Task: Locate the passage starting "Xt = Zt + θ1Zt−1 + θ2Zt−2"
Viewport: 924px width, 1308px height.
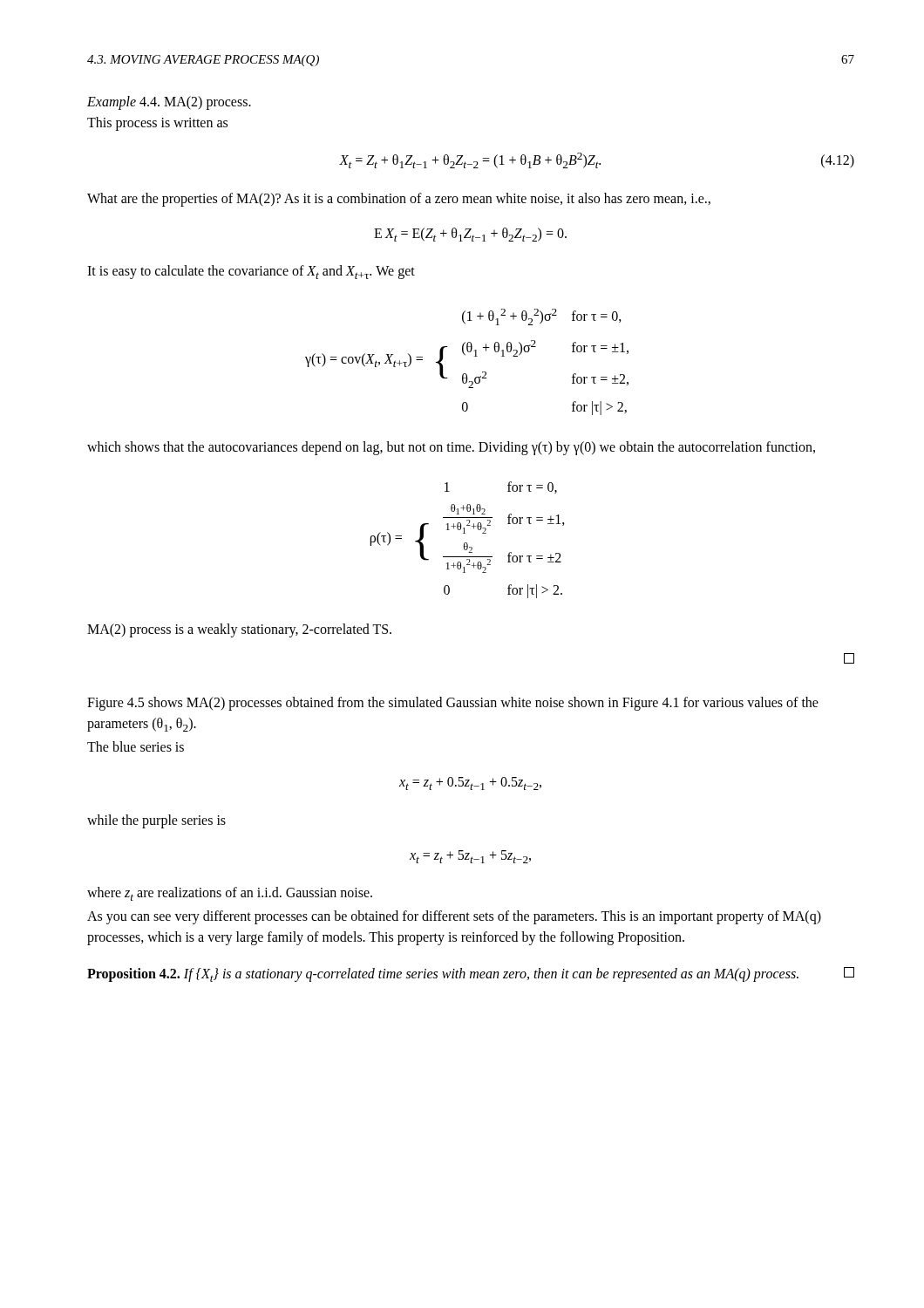Action: pos(597,161)
